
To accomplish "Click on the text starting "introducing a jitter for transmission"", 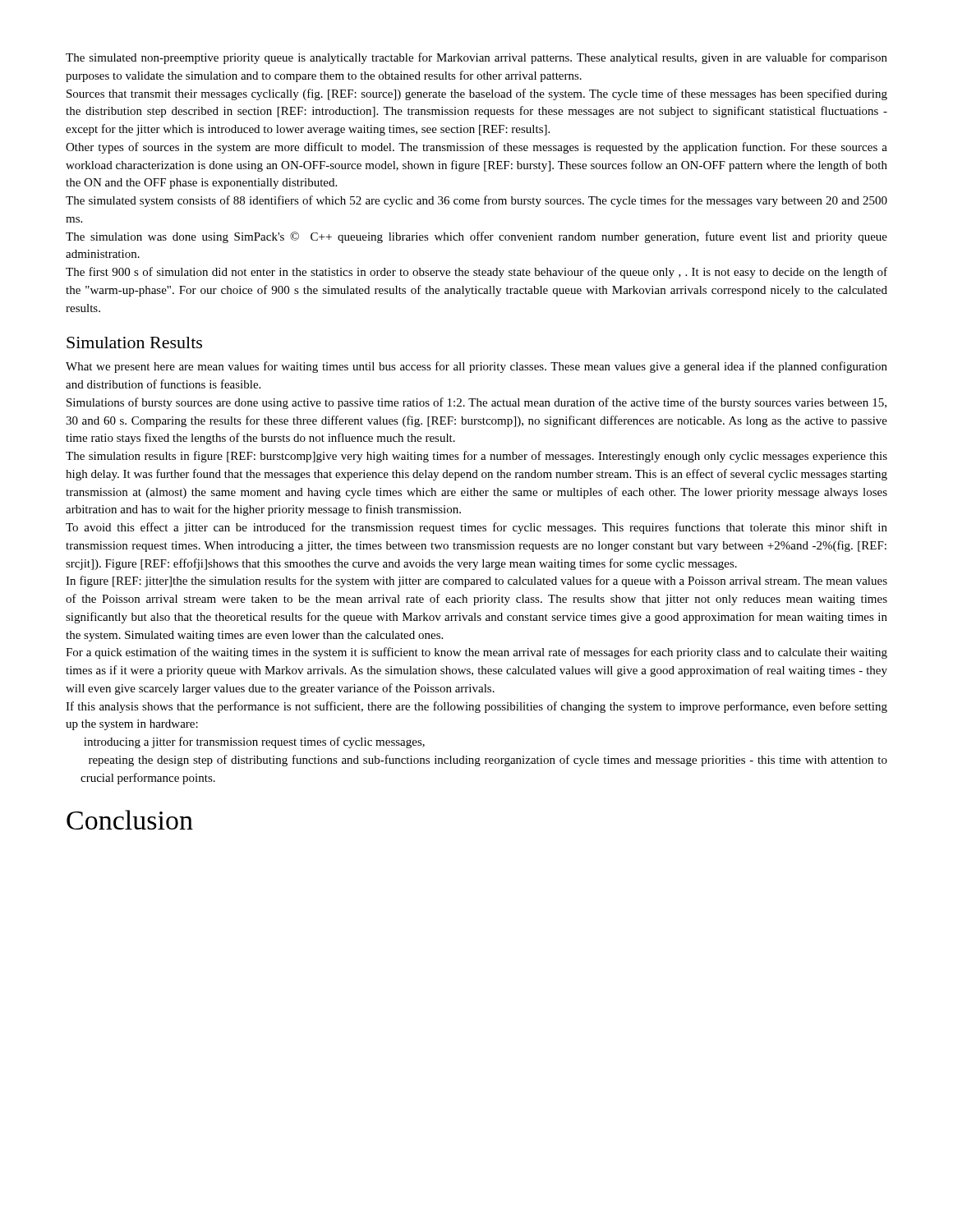I will (x=253, y=742).
